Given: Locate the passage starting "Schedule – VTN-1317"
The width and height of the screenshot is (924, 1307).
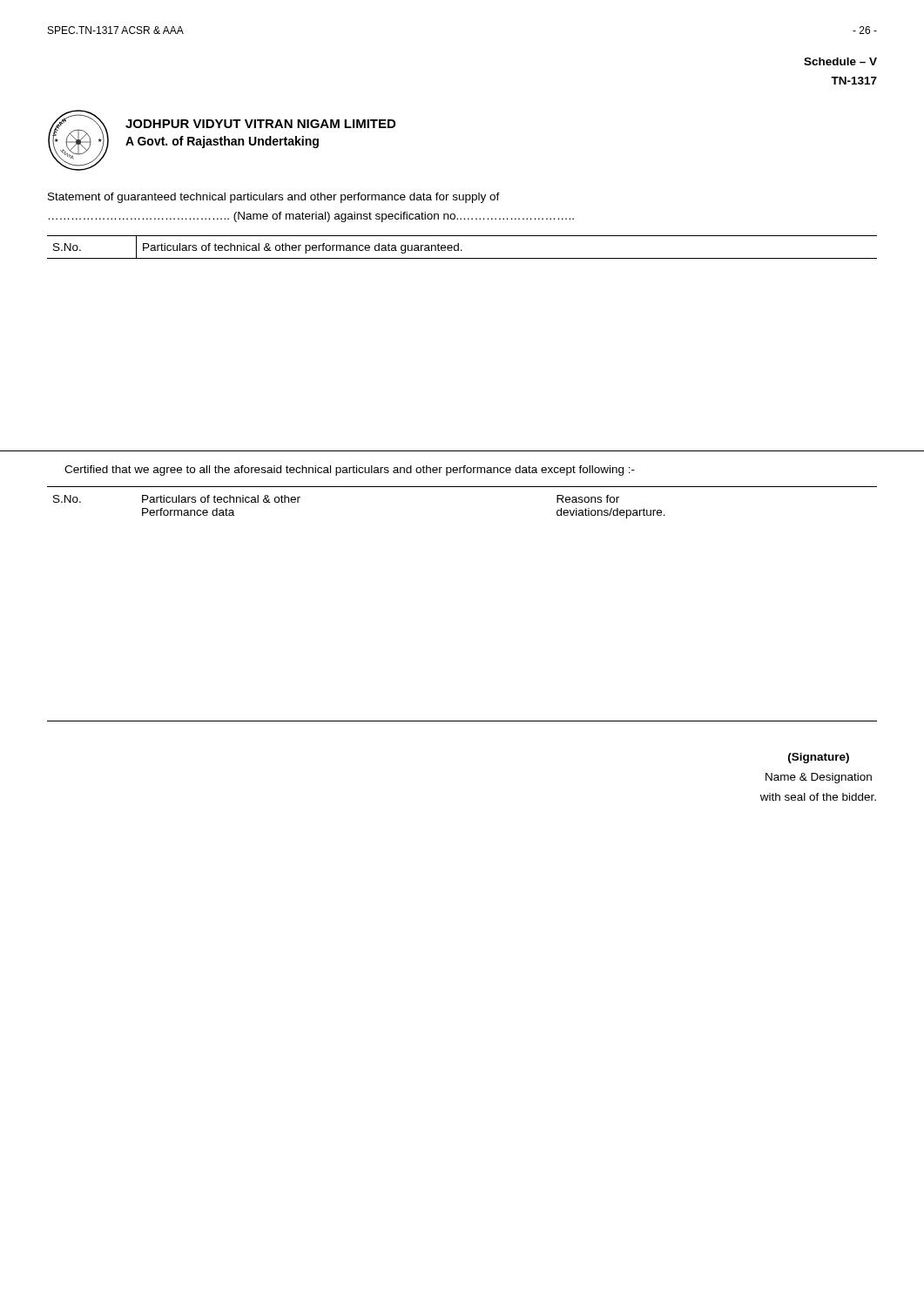Looking at the screenshot, I should (x=840, y=71).
